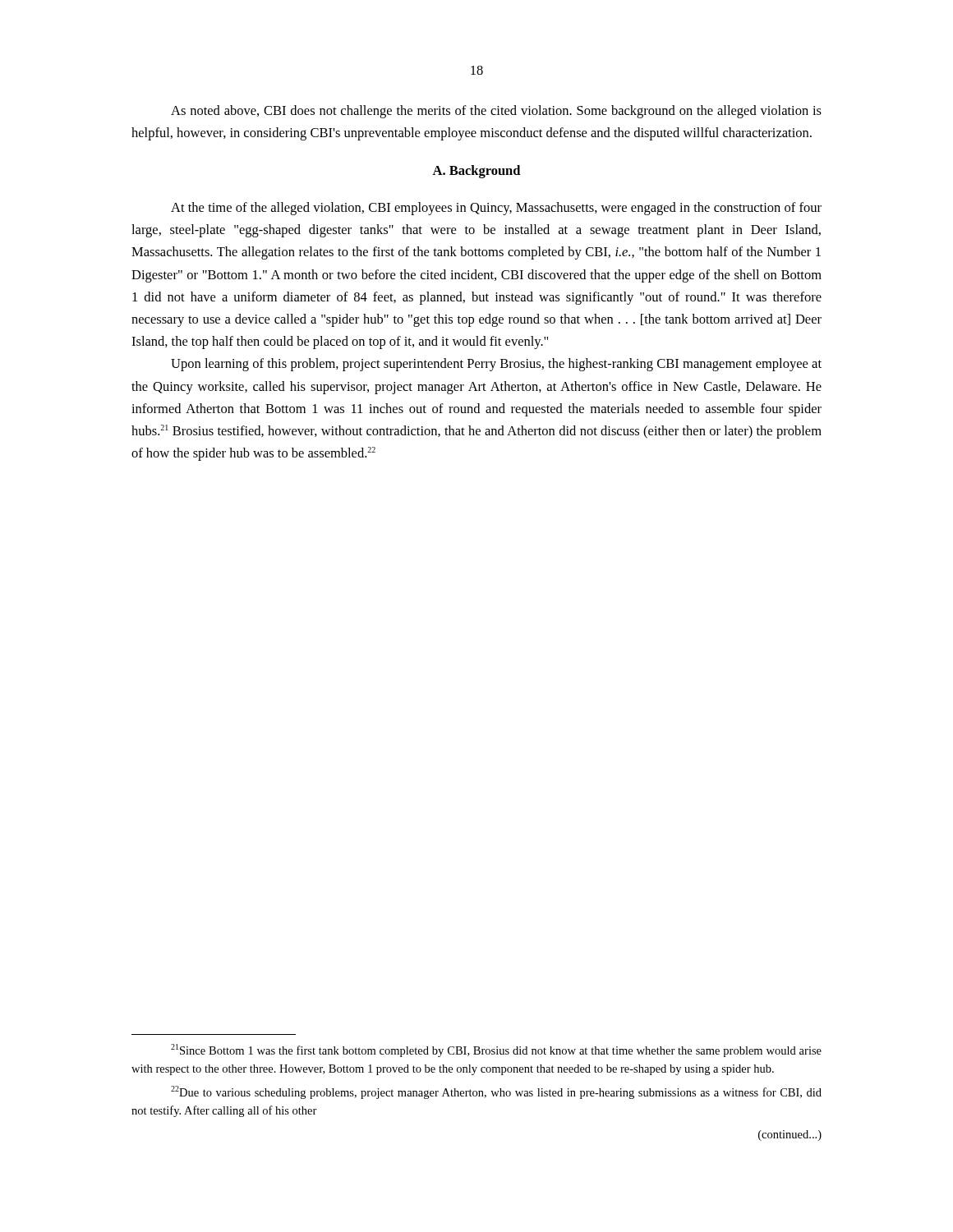
Task: Navigate to the element starting "As noted above,"
Action: [476, 122]
